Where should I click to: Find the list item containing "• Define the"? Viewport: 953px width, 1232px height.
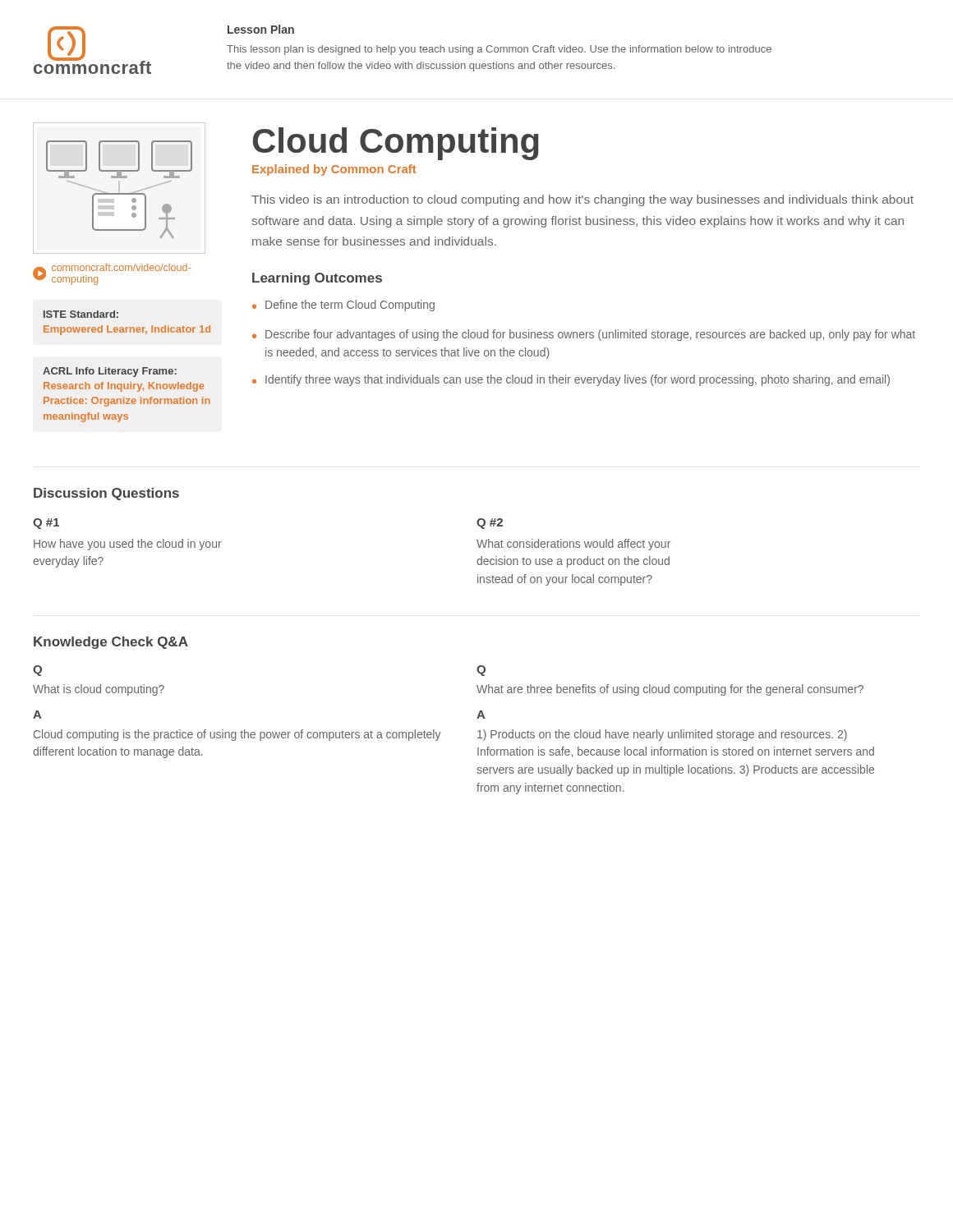343,306
